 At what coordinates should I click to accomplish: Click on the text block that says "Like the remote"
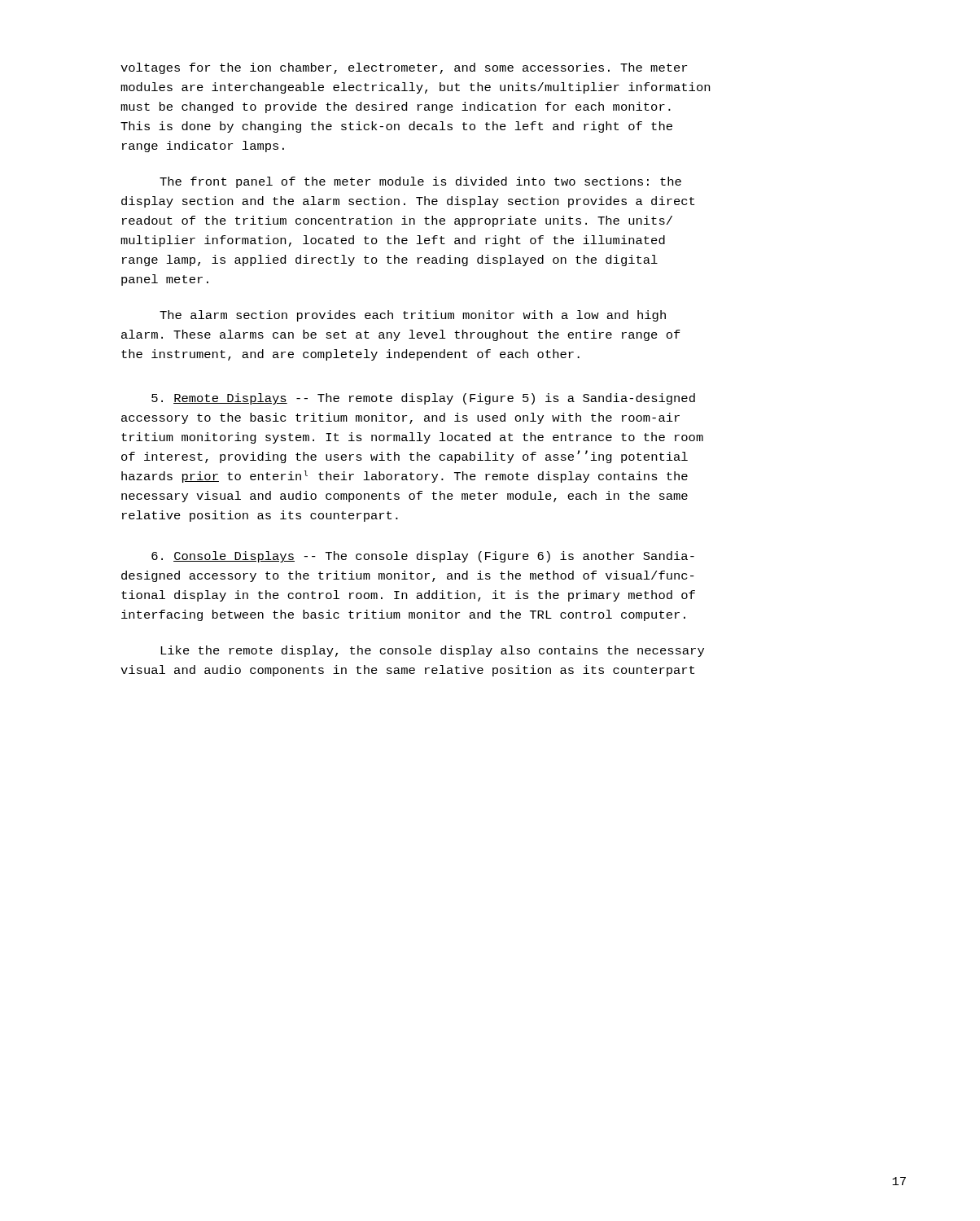(514, 661)
